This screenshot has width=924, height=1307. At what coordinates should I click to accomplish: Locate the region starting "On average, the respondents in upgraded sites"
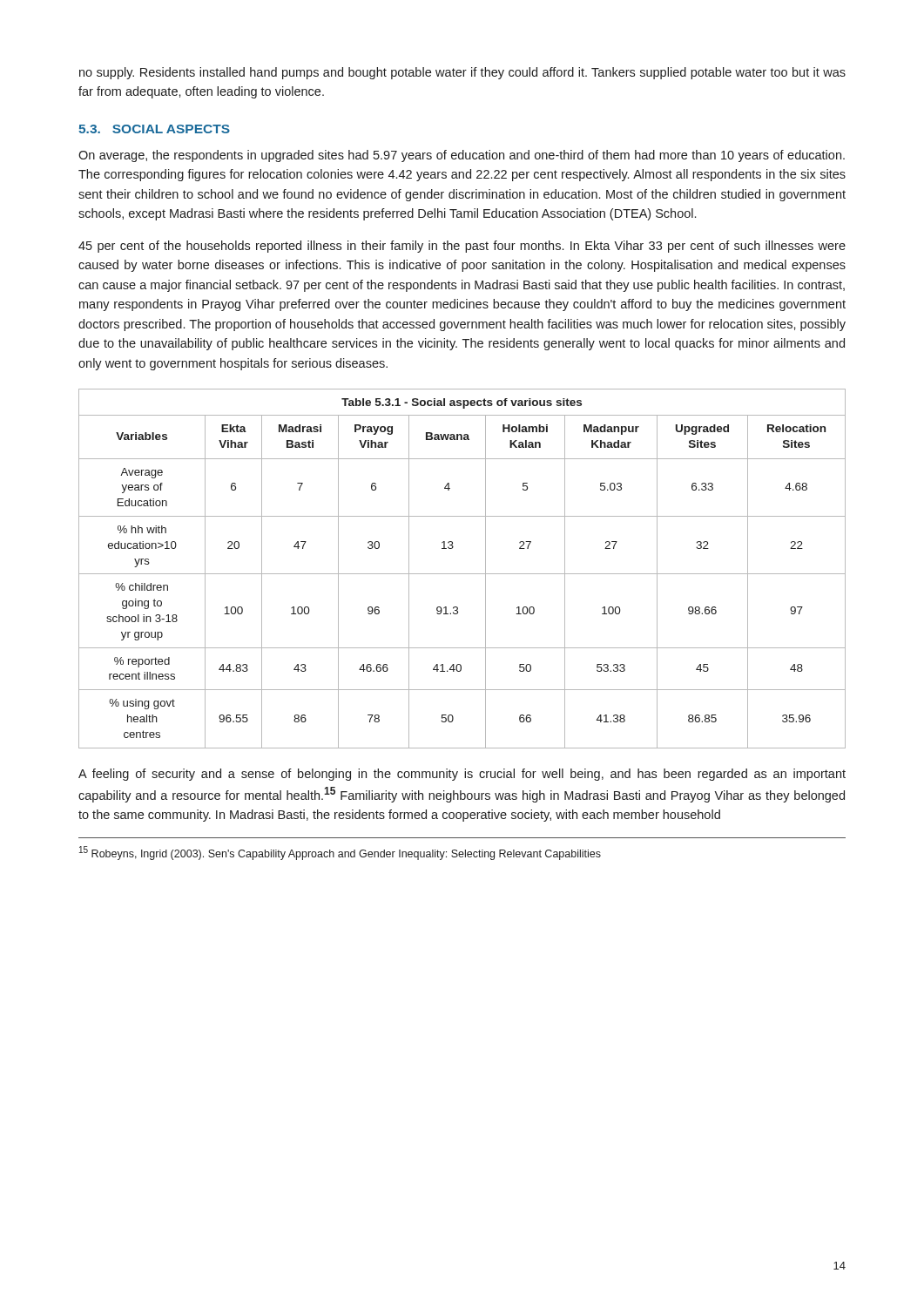[462, 184]
